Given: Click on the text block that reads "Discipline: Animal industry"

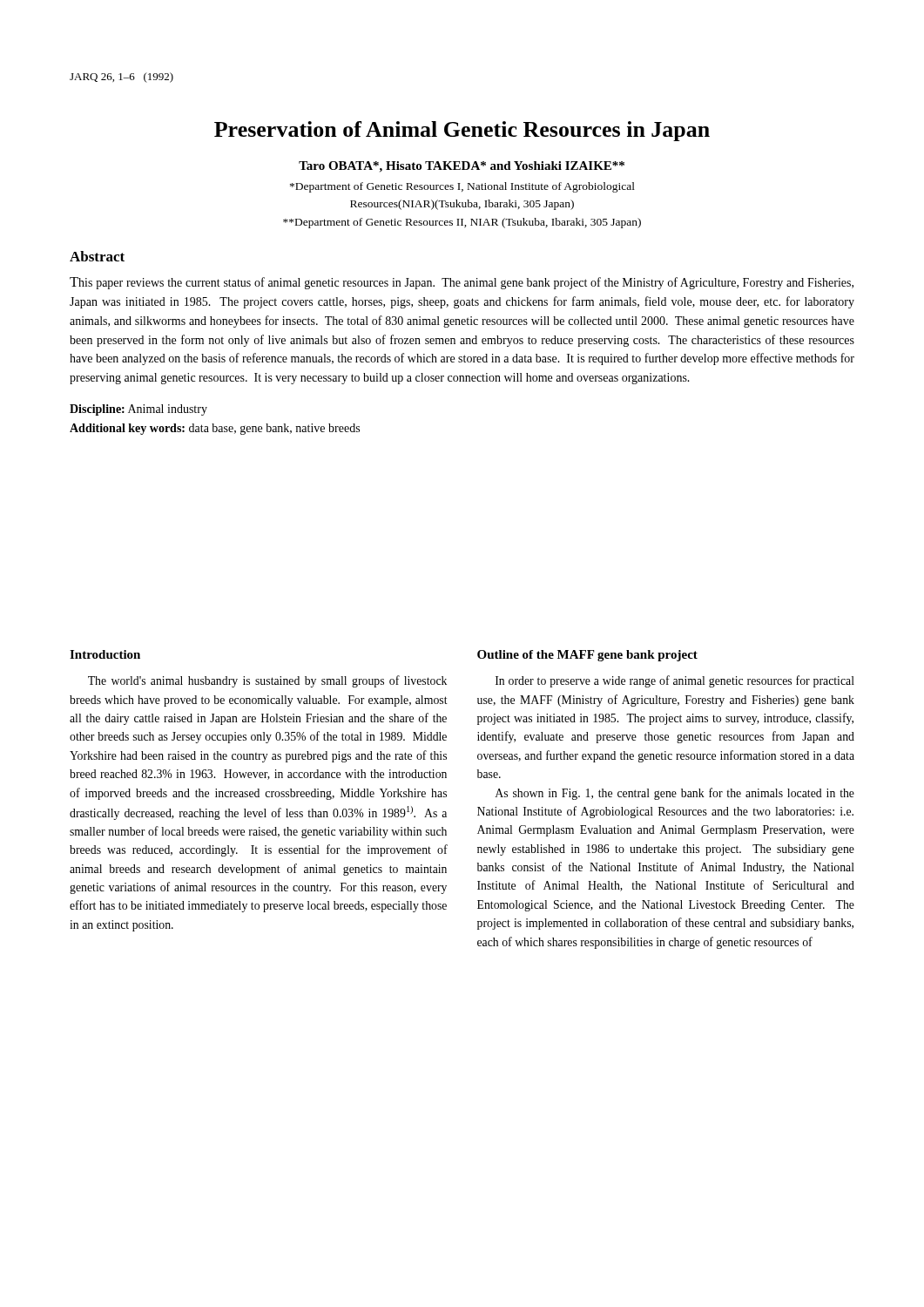Looking at the screenshot, I should pos(215,419).
